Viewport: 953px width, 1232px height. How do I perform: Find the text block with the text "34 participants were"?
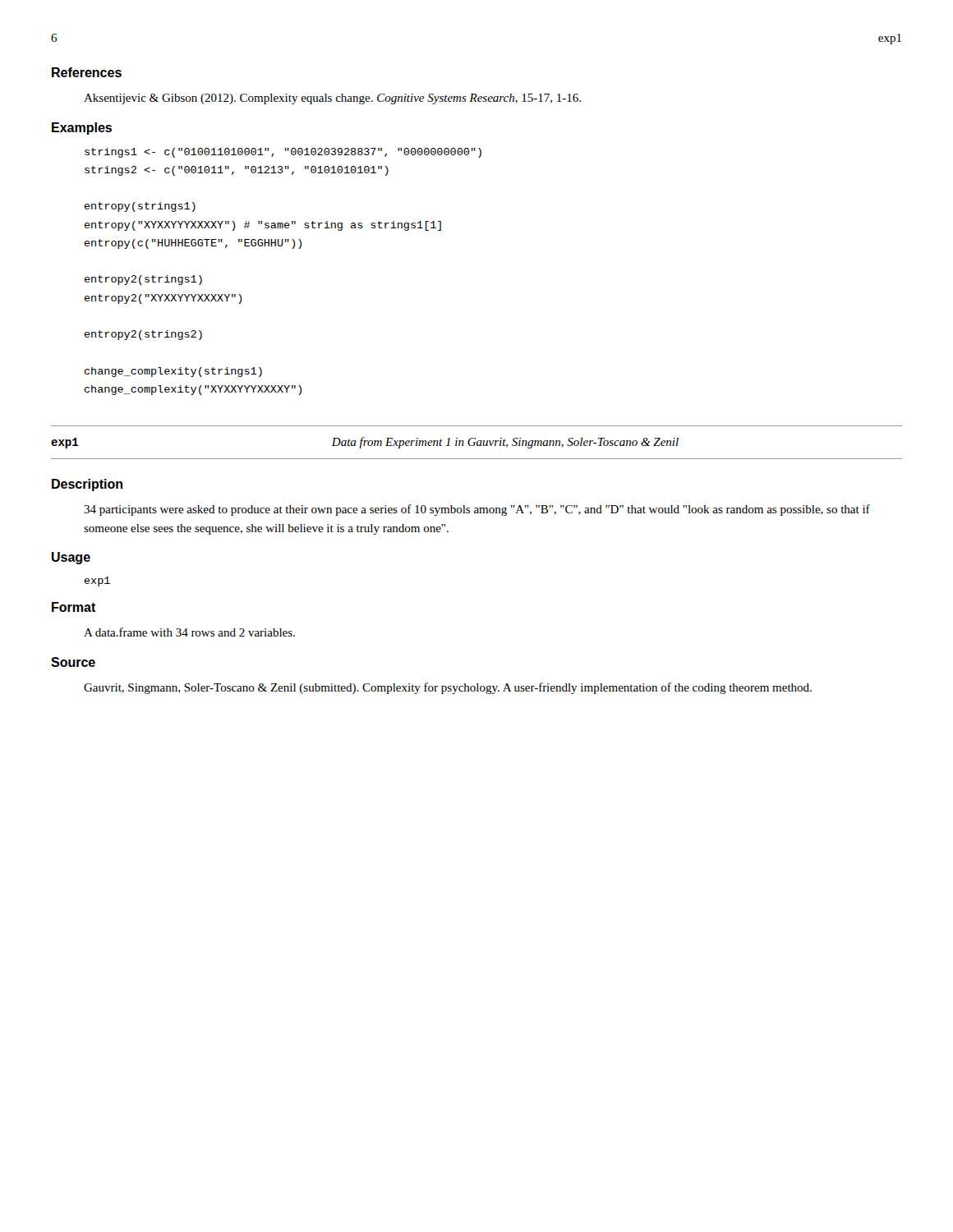coord(477,519)
